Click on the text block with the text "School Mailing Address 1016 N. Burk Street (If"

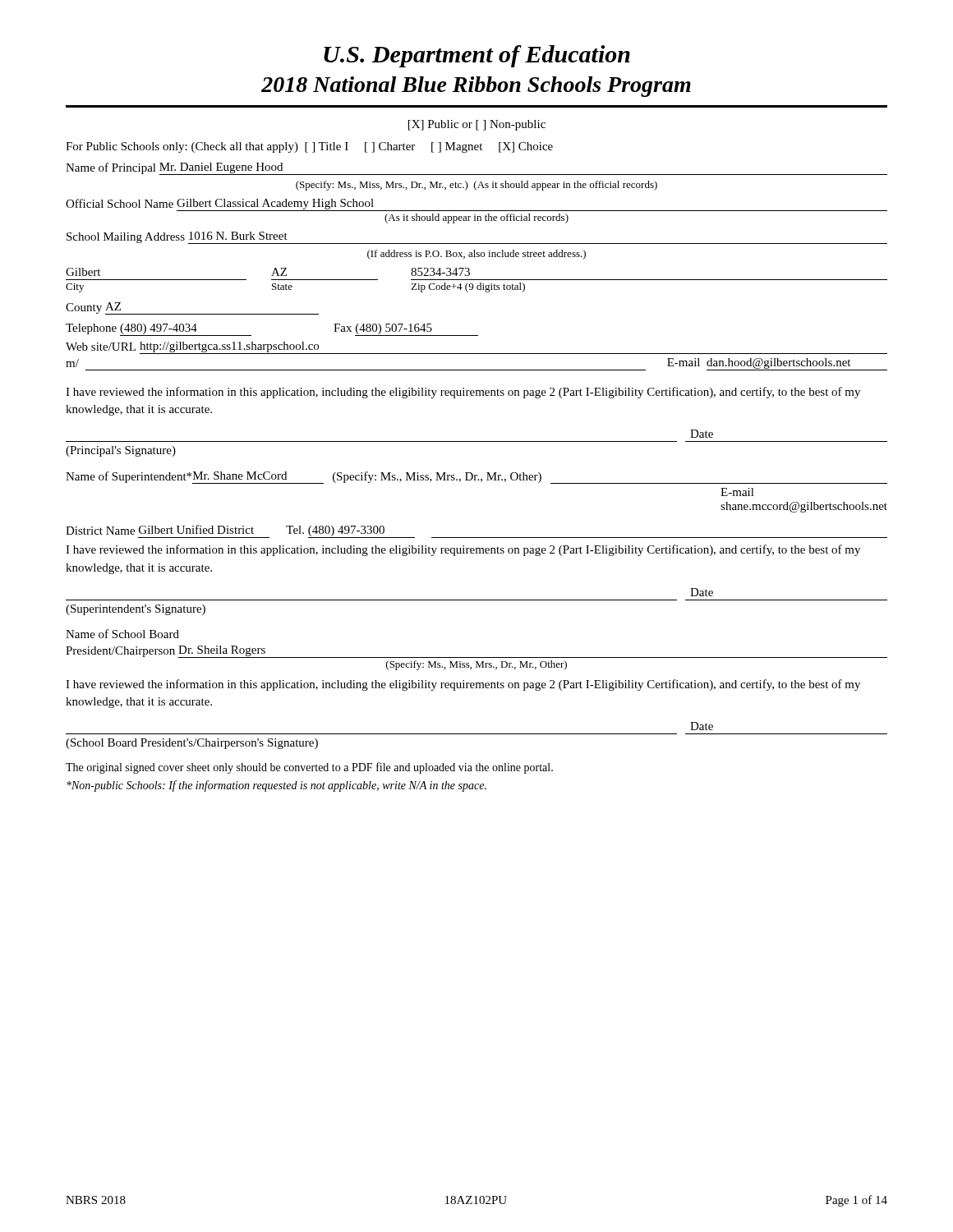(x=476, y=244)
